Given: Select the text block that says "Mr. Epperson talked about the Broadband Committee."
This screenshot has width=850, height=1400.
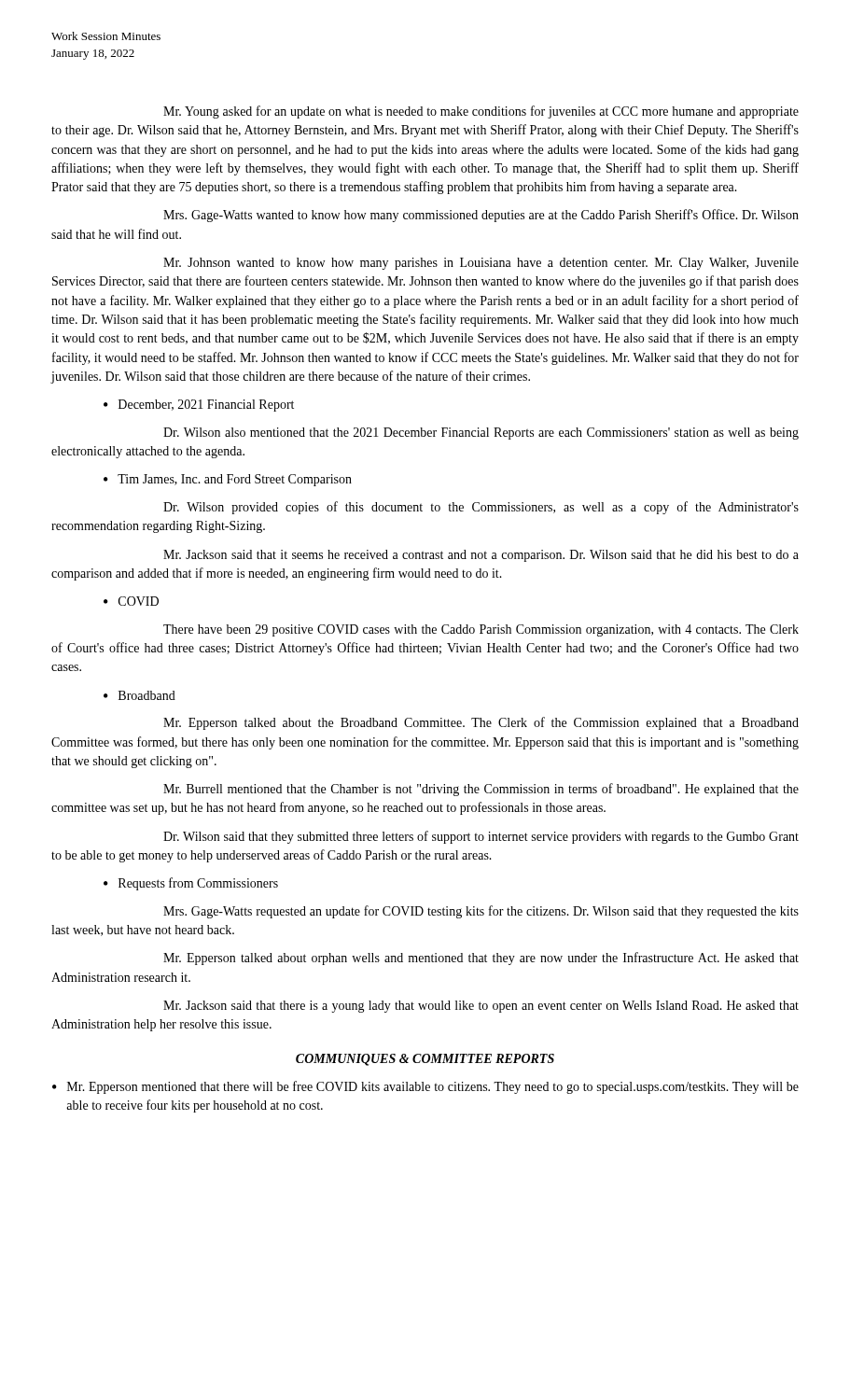Looking at the screenshot, I should pos(425,742).
